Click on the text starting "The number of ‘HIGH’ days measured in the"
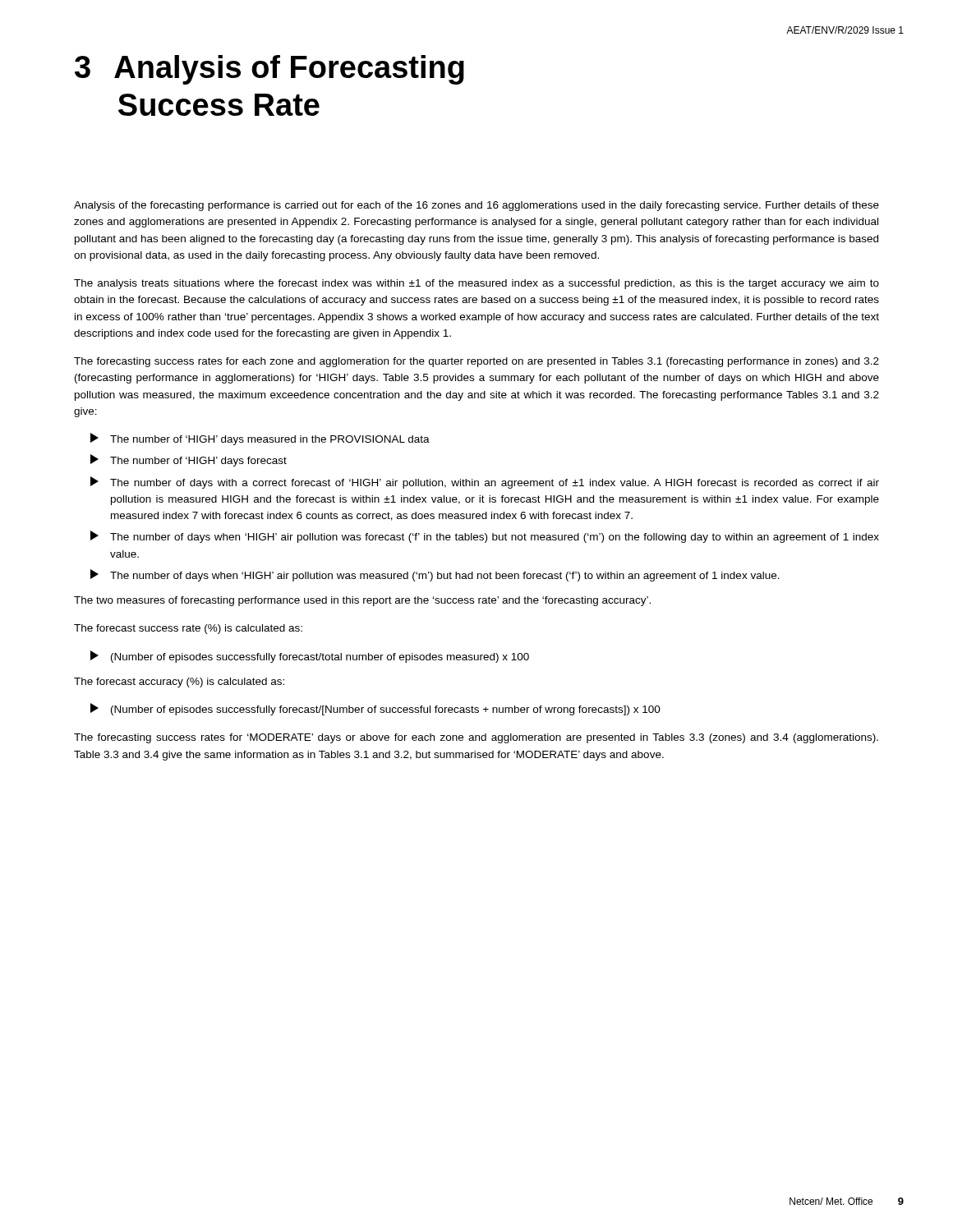Image resolution: width=953 pixels, height=1232 pixels. tap(260, 439)
